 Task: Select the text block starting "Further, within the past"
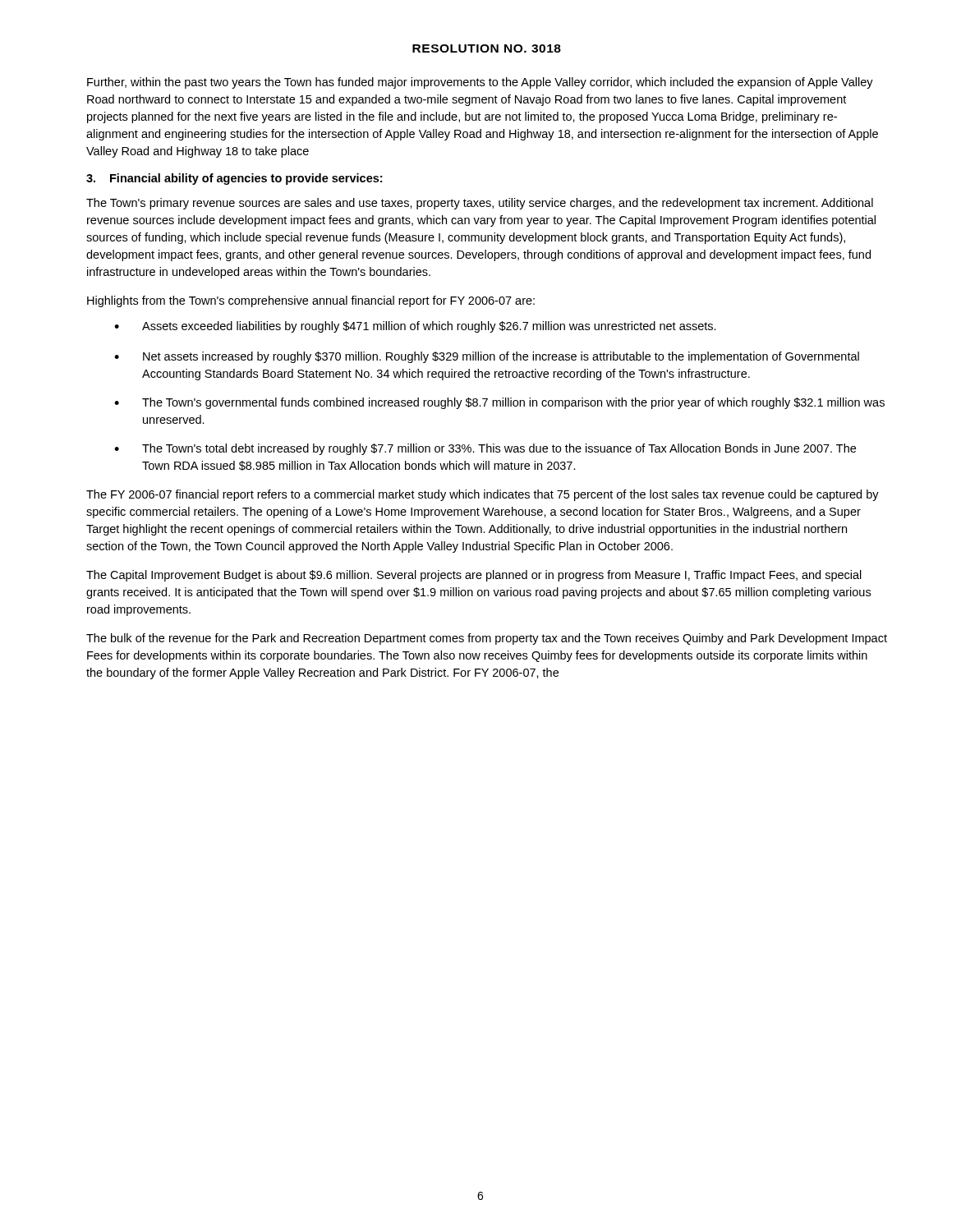[x=482, y=117]
